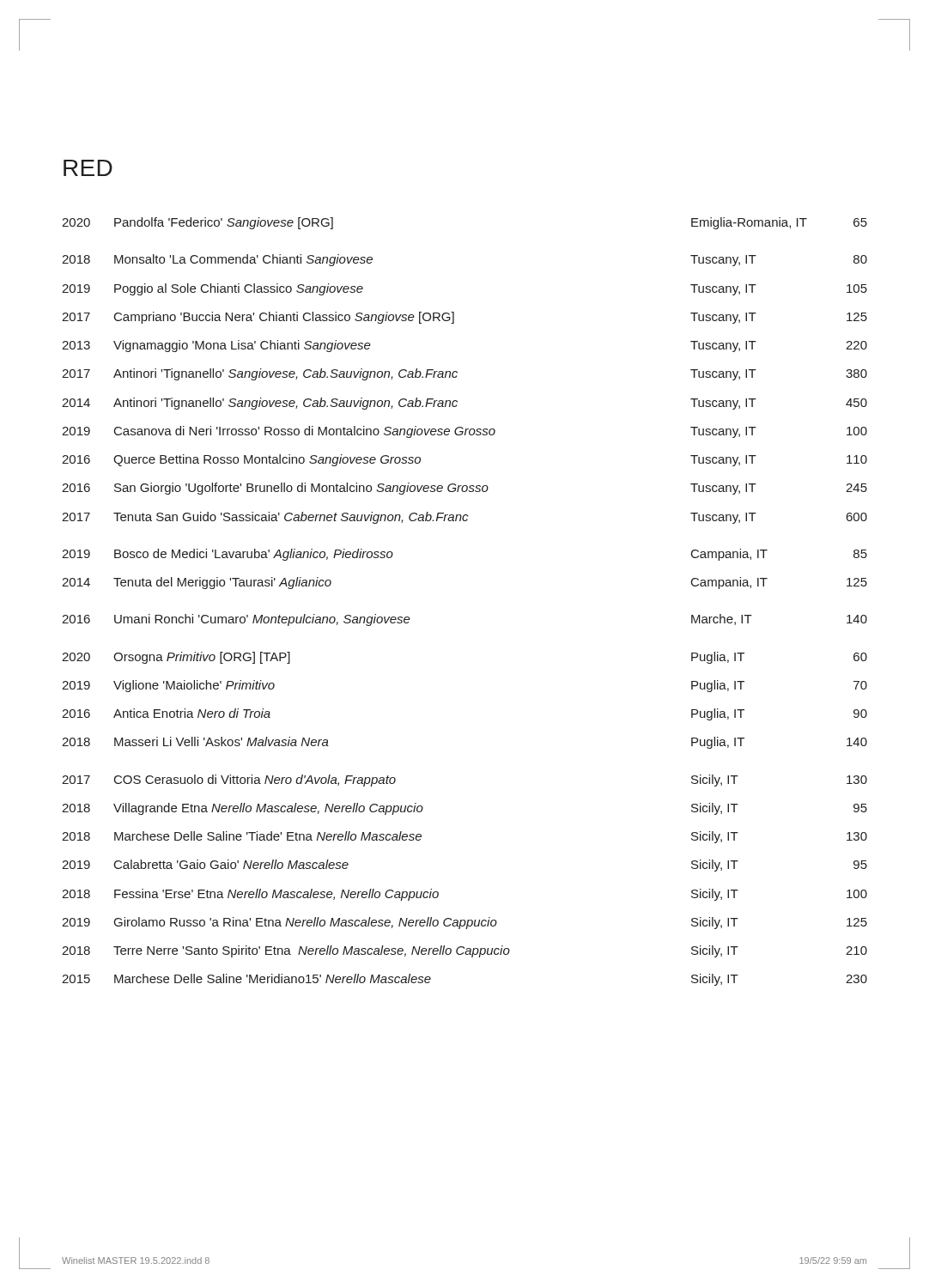The height and width of the screenshot is (1288, 929).
Task: Find the passage starting "2018 Terre Nerre"
Action: click(464, 950)
